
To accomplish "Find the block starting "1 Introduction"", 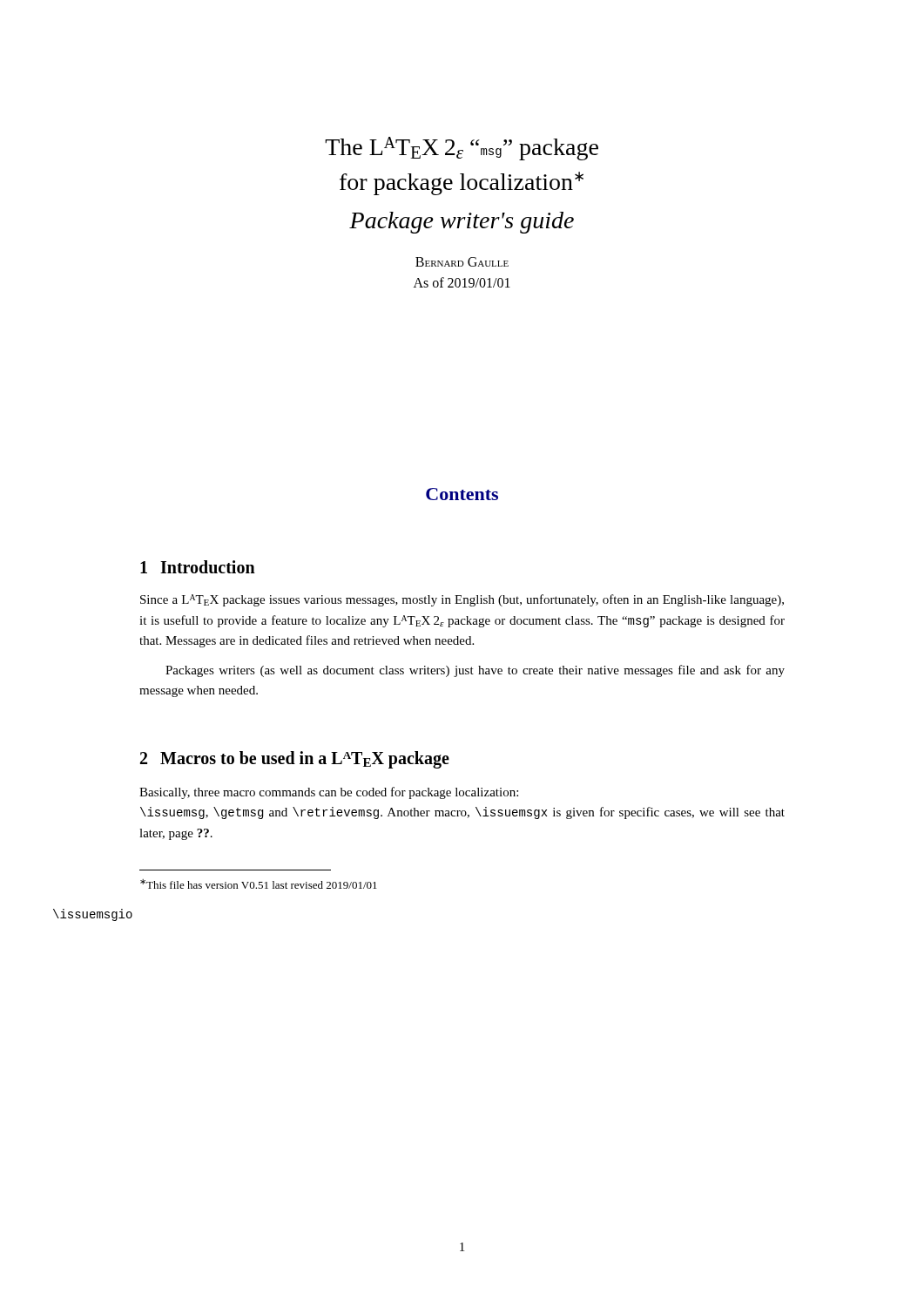I will [197, 568].
